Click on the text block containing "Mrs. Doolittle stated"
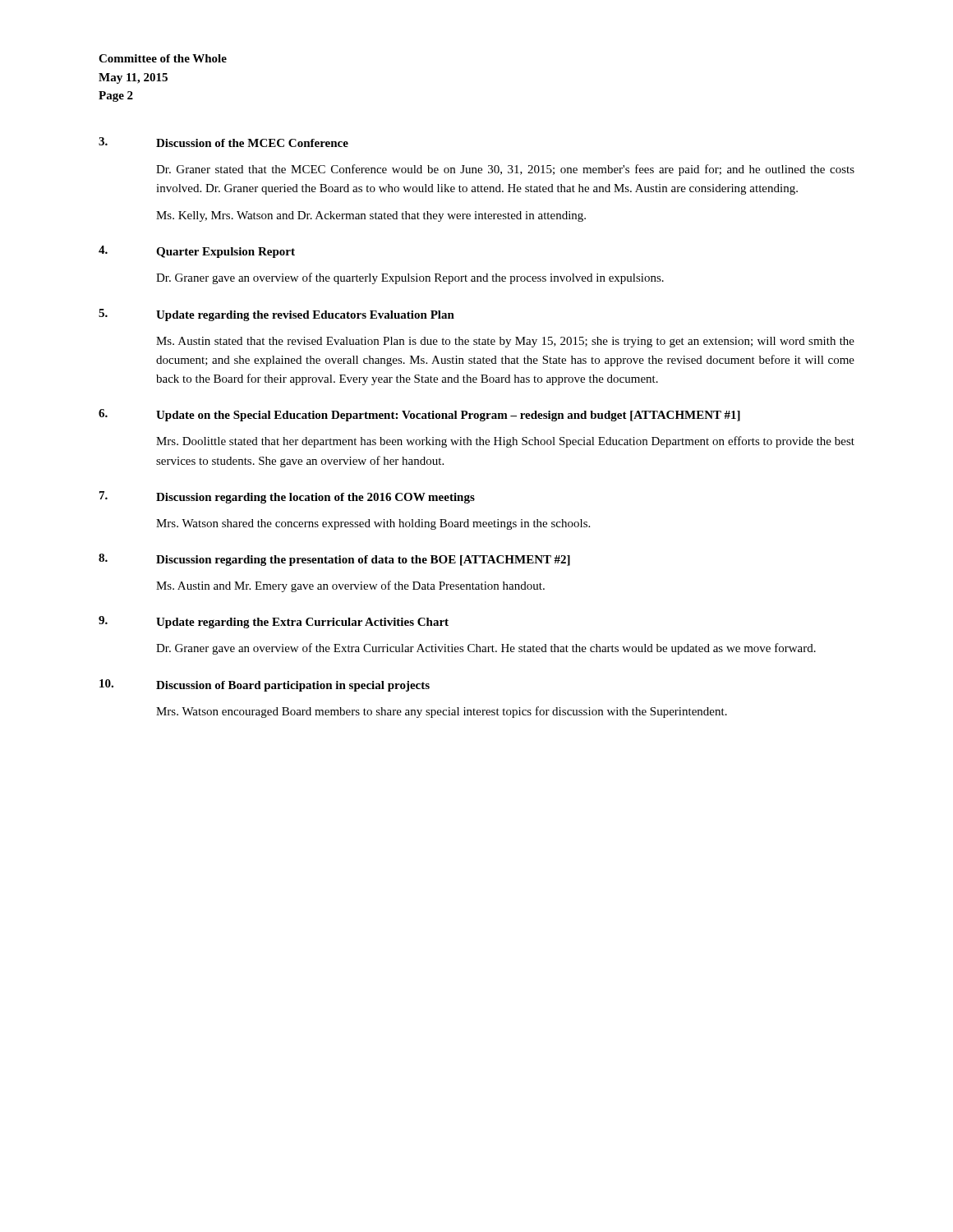Image resolution: width=953 pixels, height=1232 pixels. (x=505, y=451)
